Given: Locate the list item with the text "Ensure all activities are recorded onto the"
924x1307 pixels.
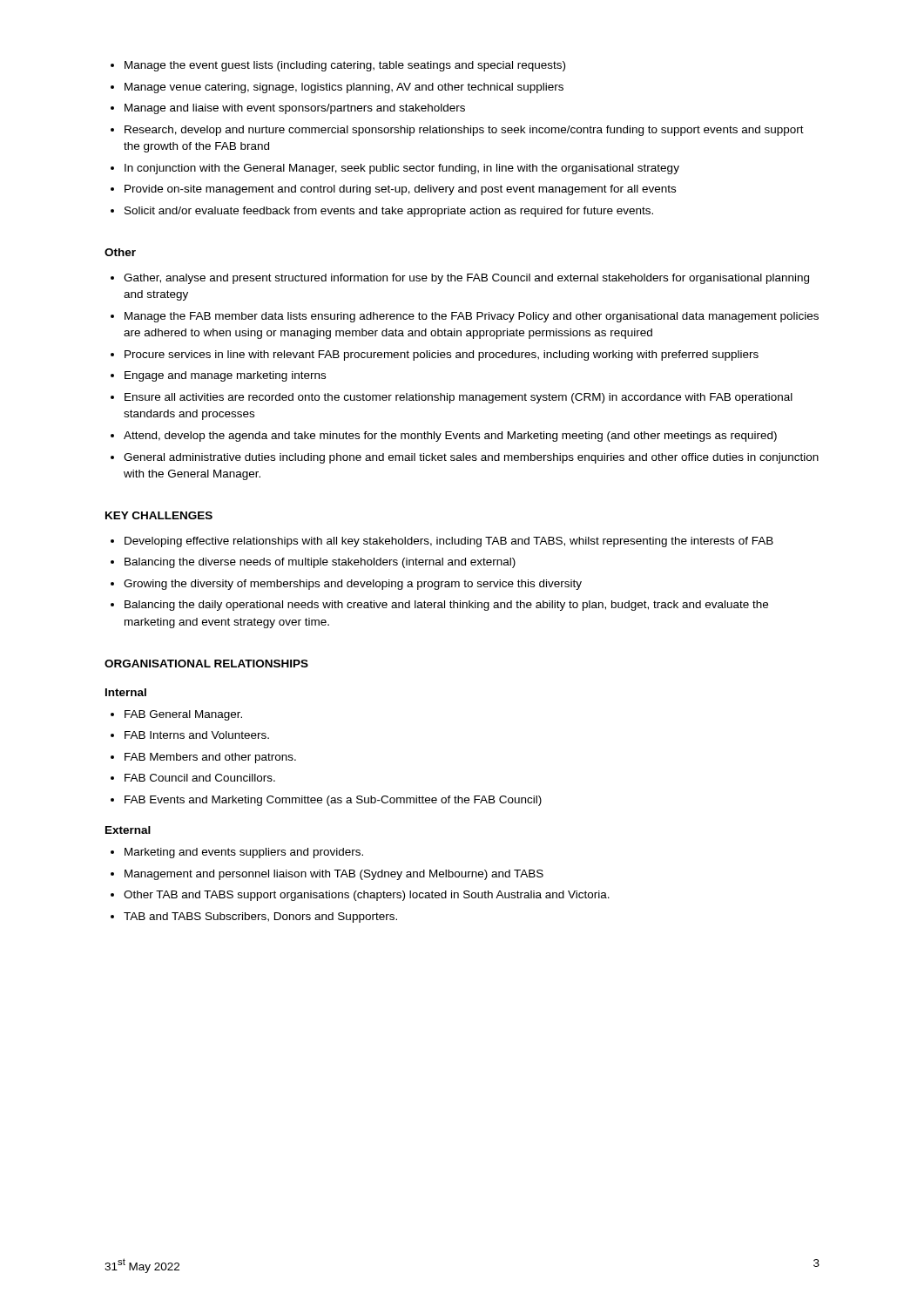Looking at the screenshot, I should click(x=472, y=405).
